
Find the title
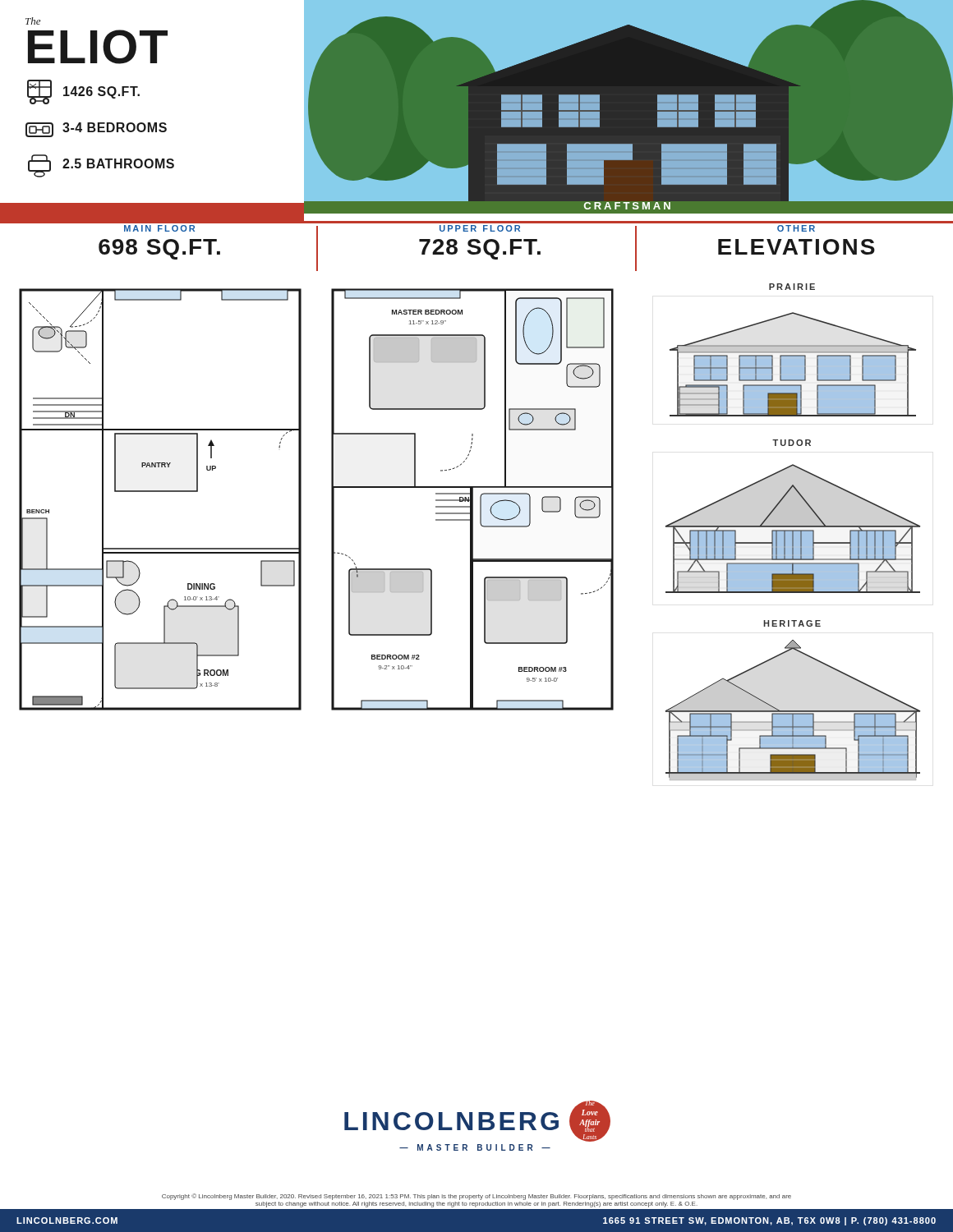point(156,97)
